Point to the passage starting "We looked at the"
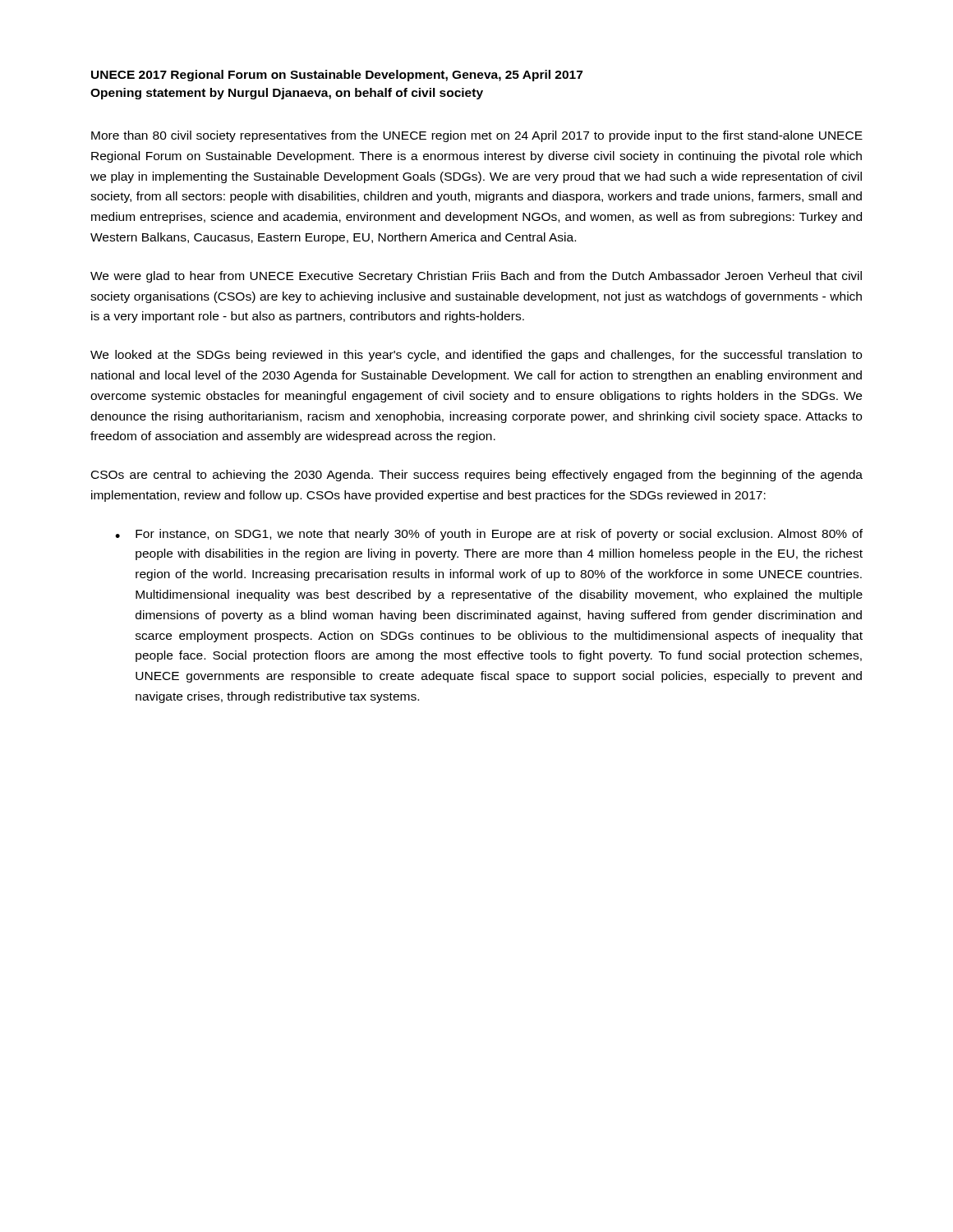The image size is (953, 1232). click(x=476, y=395)
